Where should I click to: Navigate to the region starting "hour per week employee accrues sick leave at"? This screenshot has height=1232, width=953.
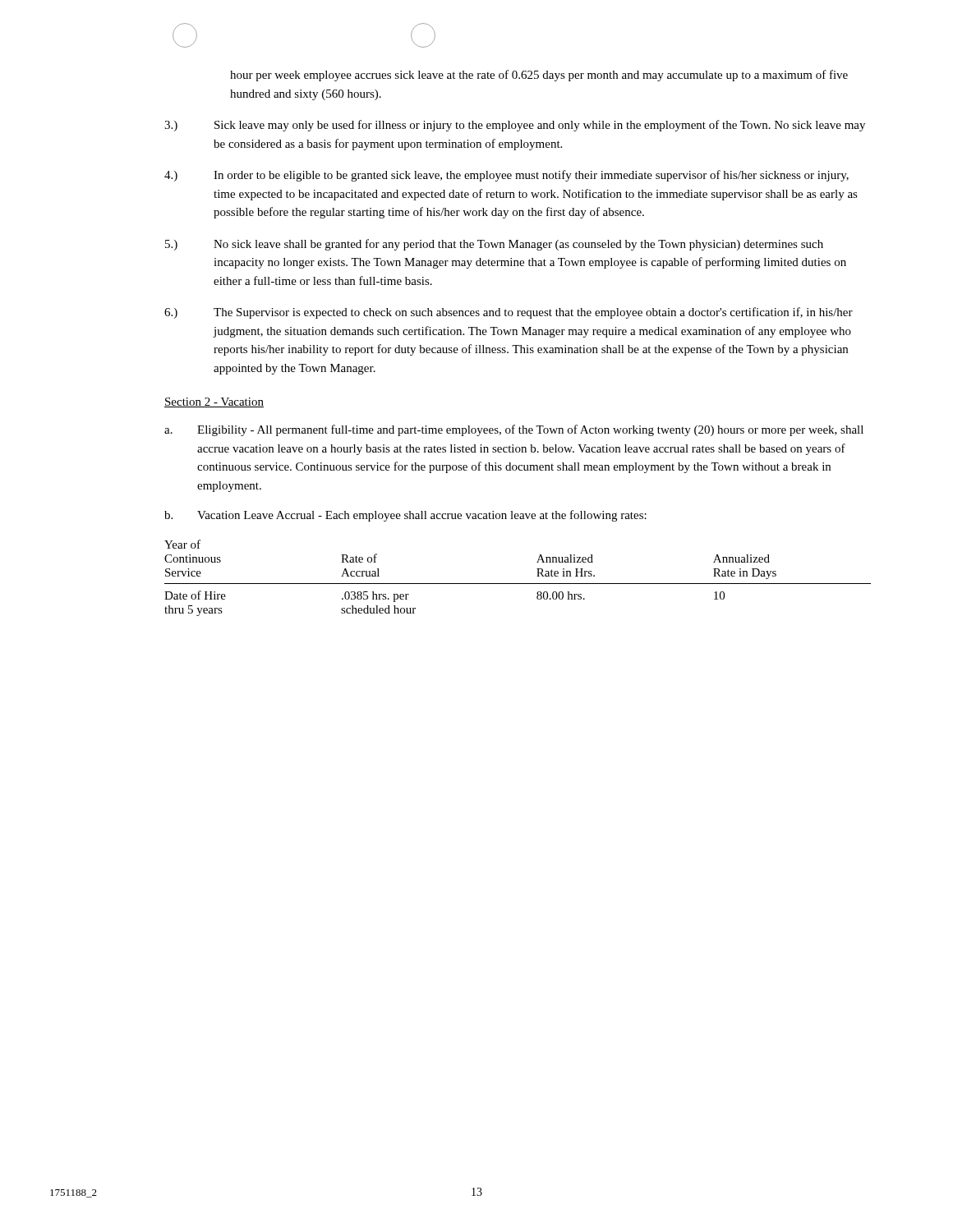(x=539, y=84)
